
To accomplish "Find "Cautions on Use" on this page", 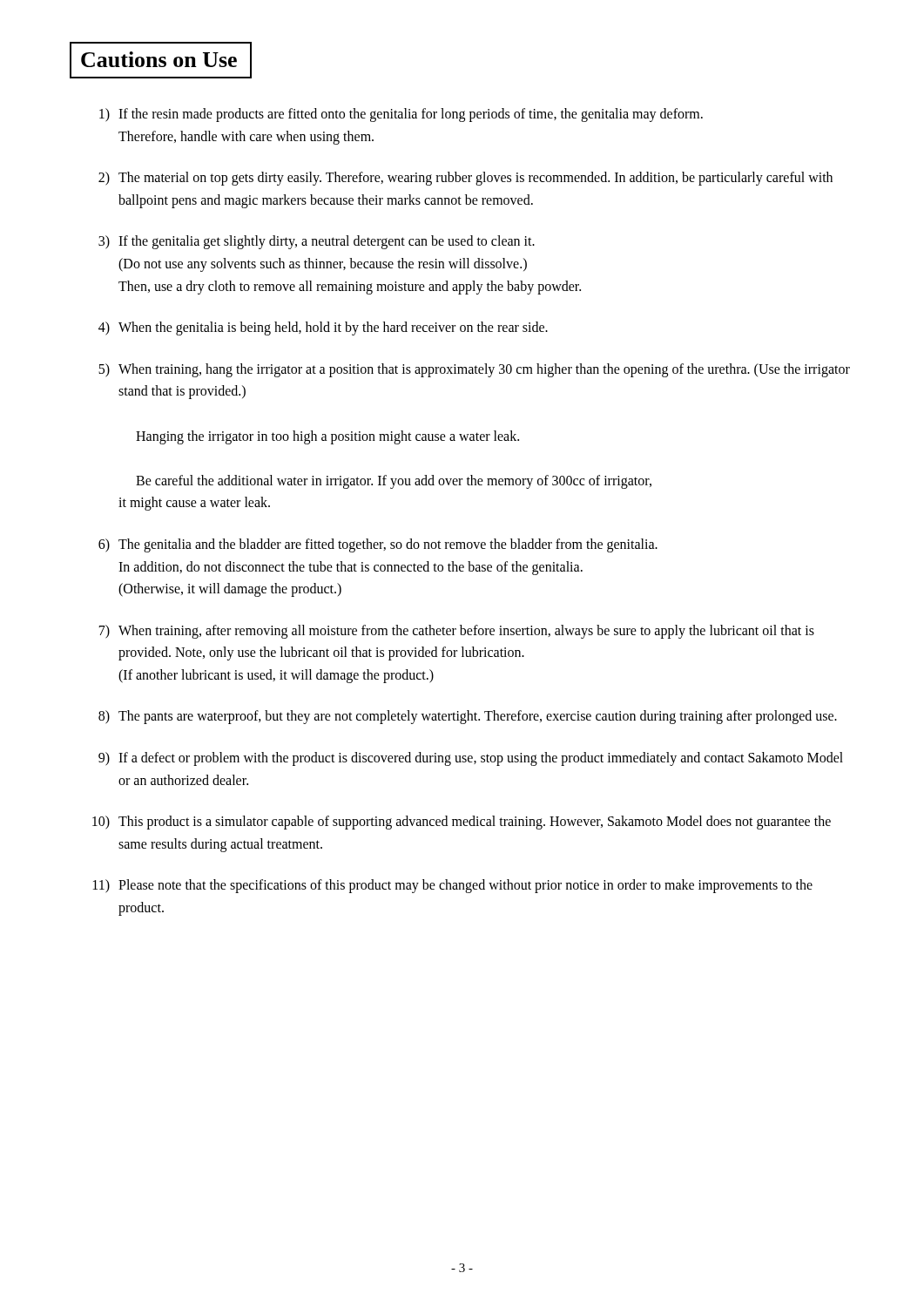I will [160, 60].
